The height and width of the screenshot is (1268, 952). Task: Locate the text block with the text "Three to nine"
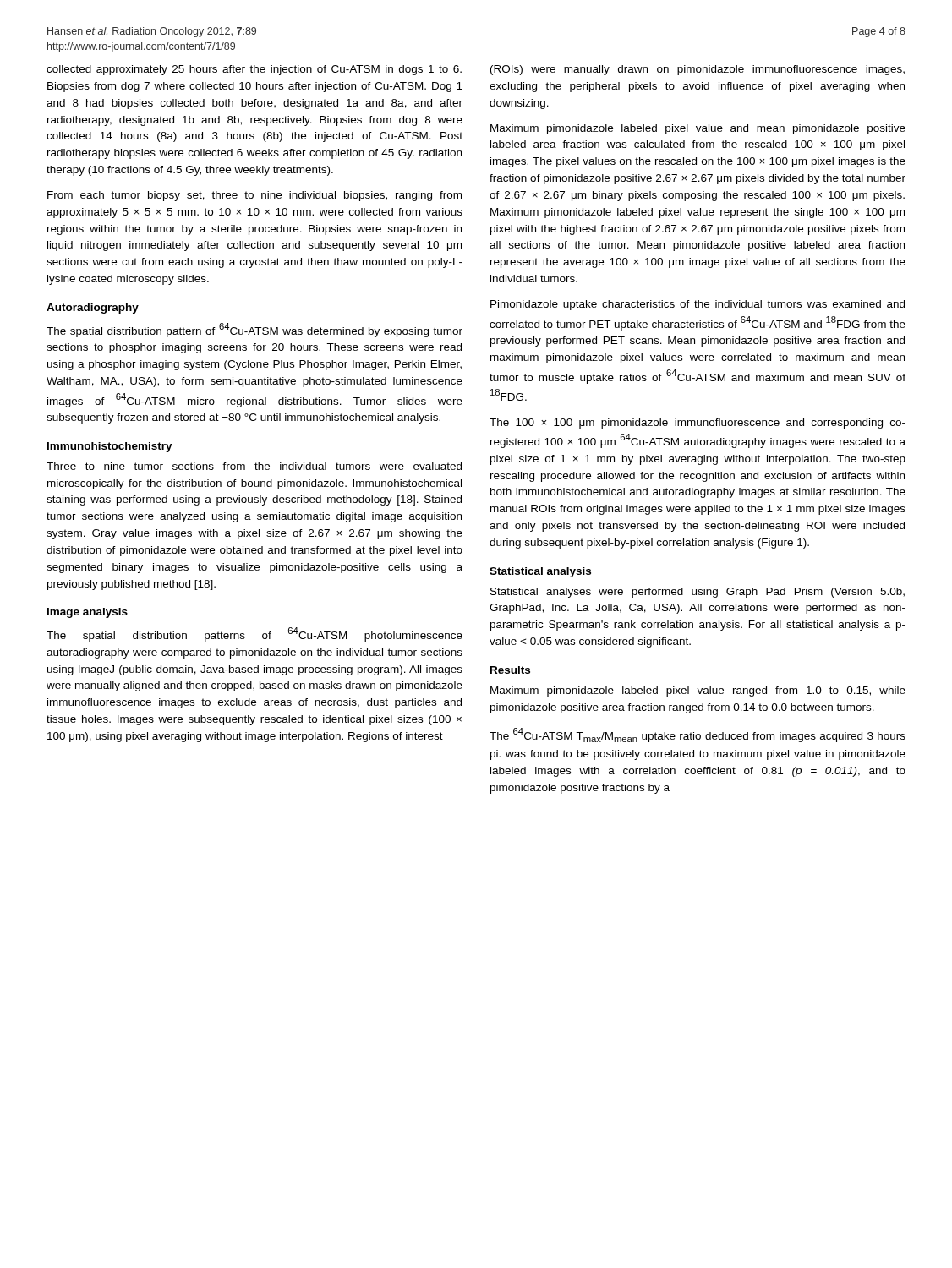(254, 525)
